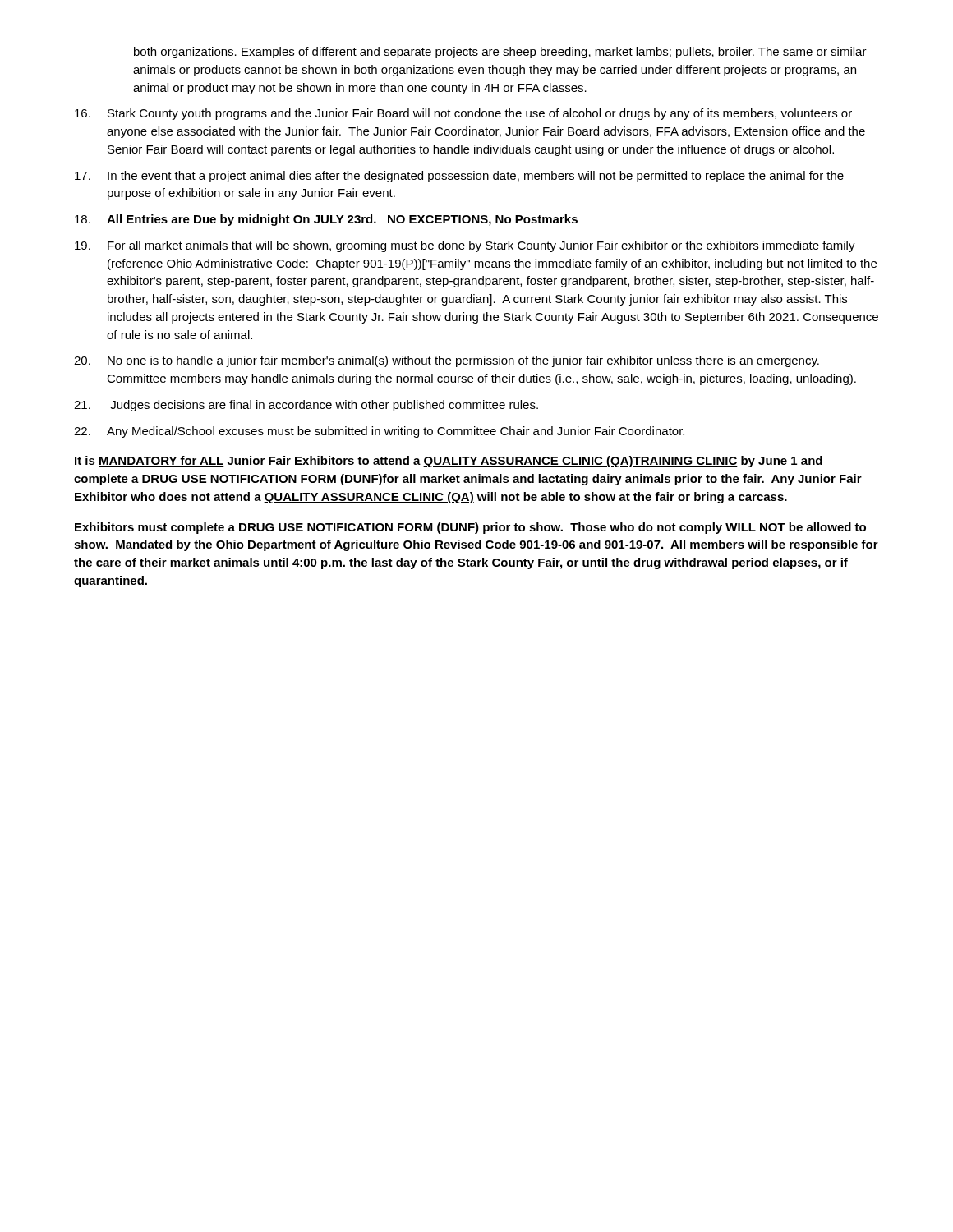Find the text block starting "16. Stark County youth programs and the"
953x1232 pixels.
(x=476, y=131)
